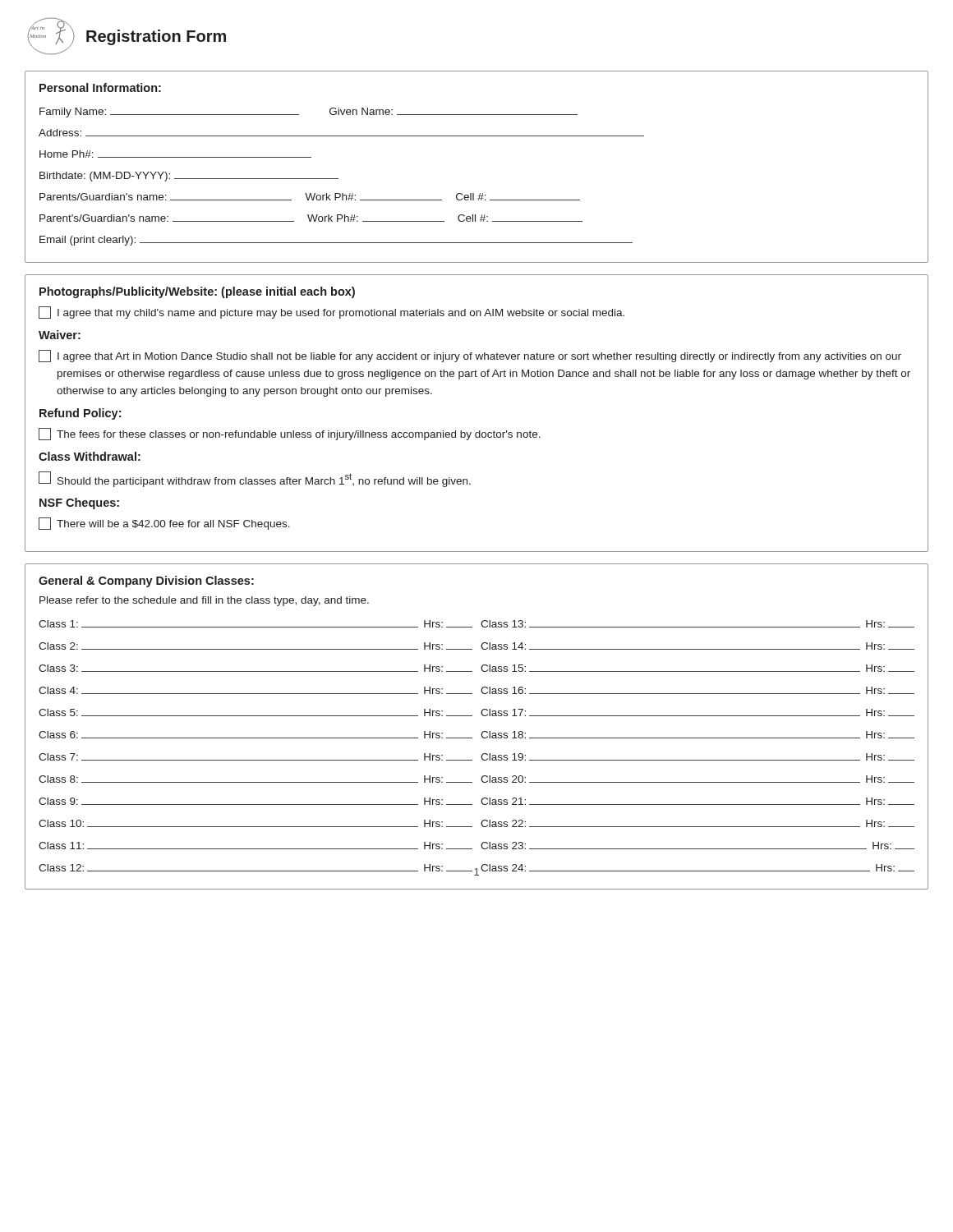Select the table that reads "General & Company"
The height and width of the screenshot is (1232, 953).
(476, 726)
